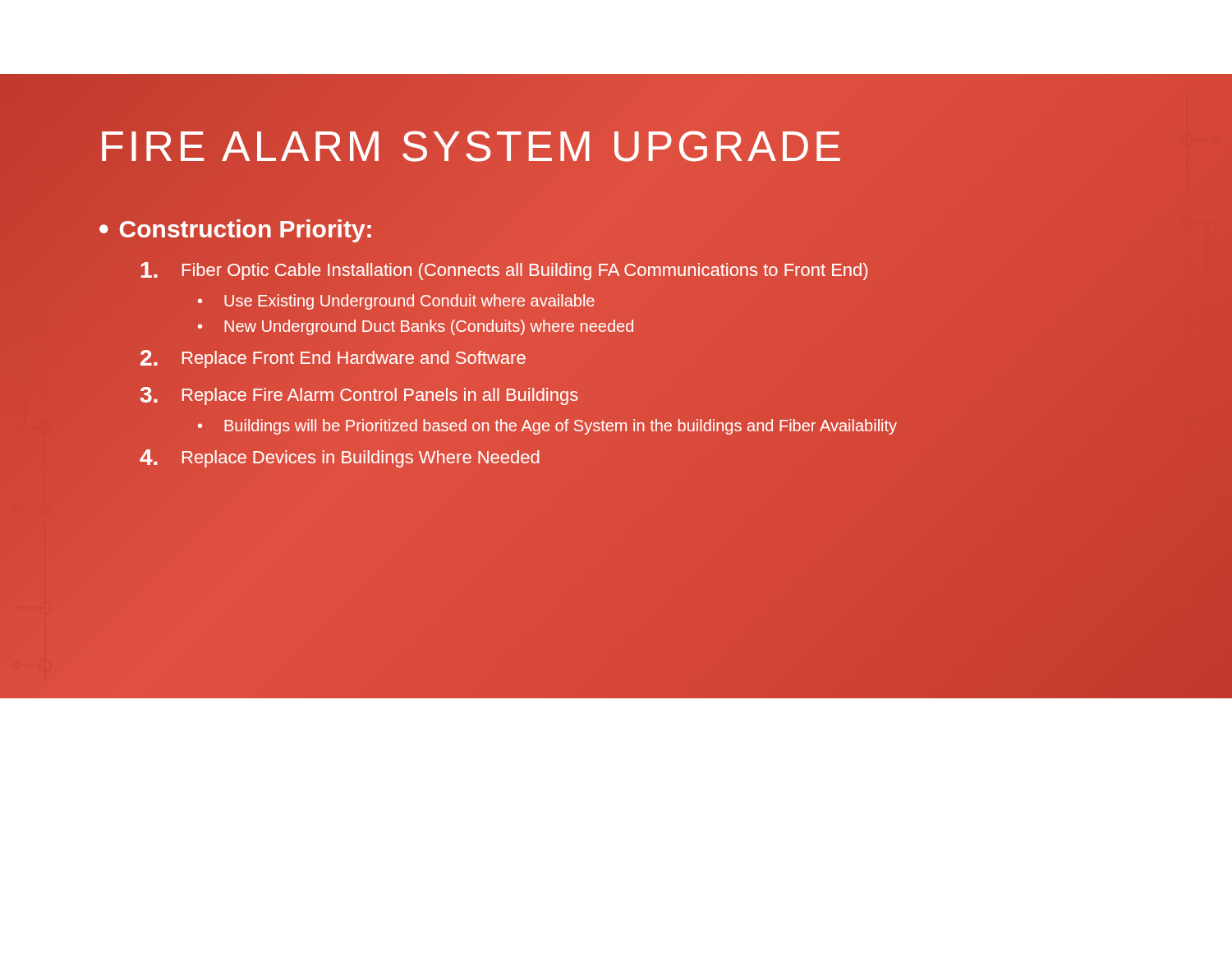Select the list item containing "Use Existing Underground Conduit where"
Viewport: 1232px width, 953px height.
click(x=409, y=301)
